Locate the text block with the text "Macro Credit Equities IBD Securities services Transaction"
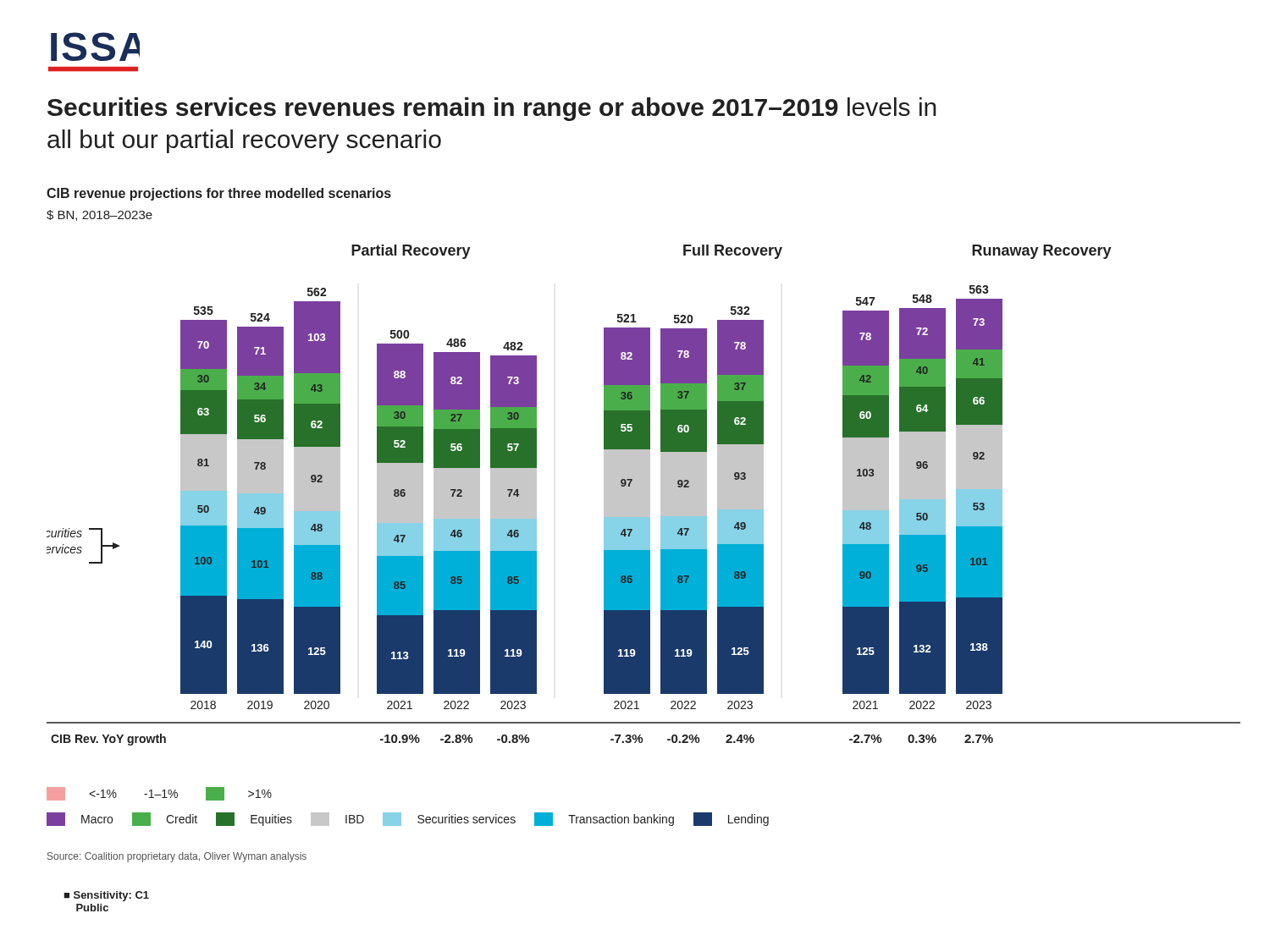The height and width of the screenshot is (952, 1270). coord(408,819)
